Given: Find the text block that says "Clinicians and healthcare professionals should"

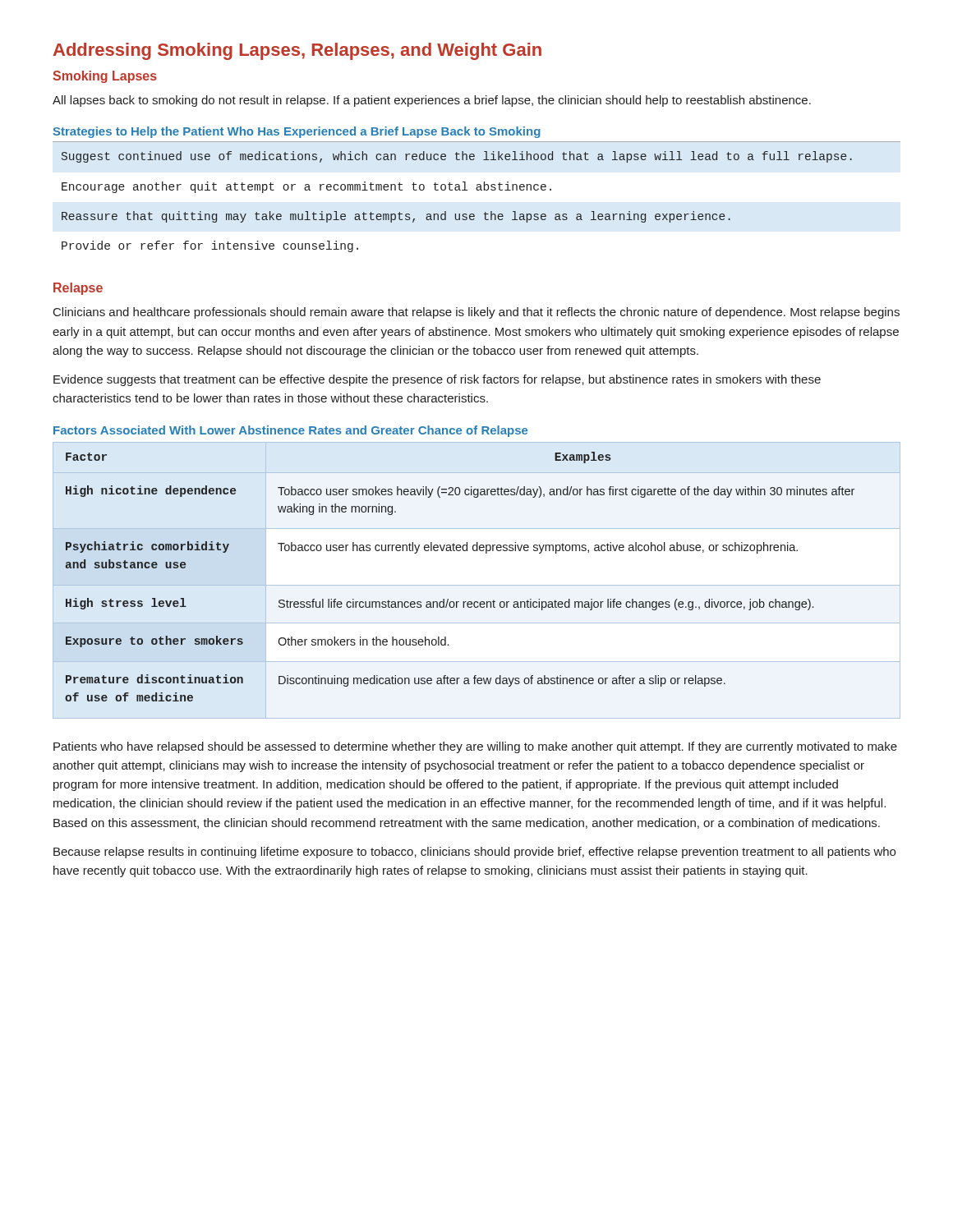Looking at the screenshot, I should [x=476, y=331].
